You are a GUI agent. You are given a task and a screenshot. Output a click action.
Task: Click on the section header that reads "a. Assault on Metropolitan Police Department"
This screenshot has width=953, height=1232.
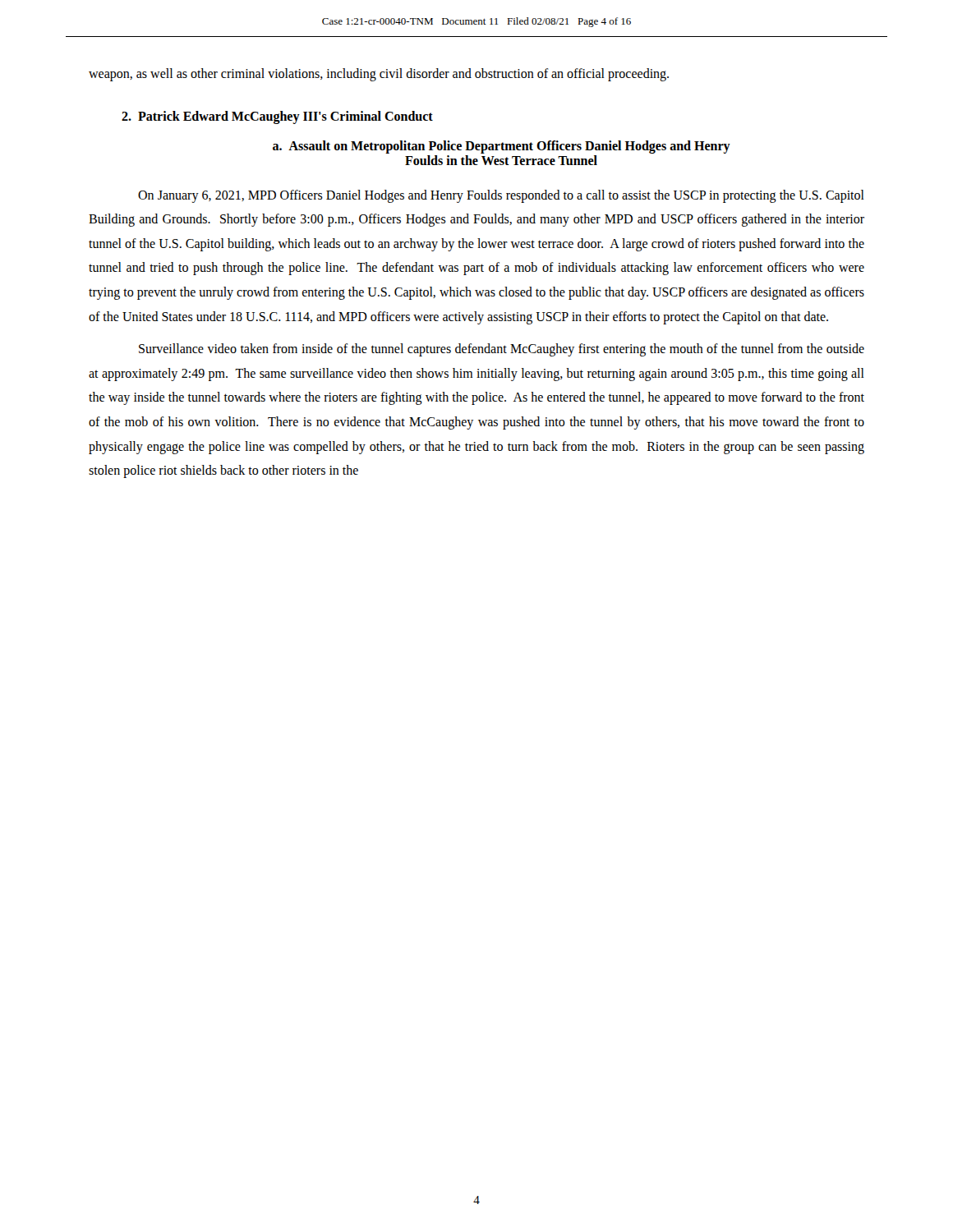(x=501, y=153)
